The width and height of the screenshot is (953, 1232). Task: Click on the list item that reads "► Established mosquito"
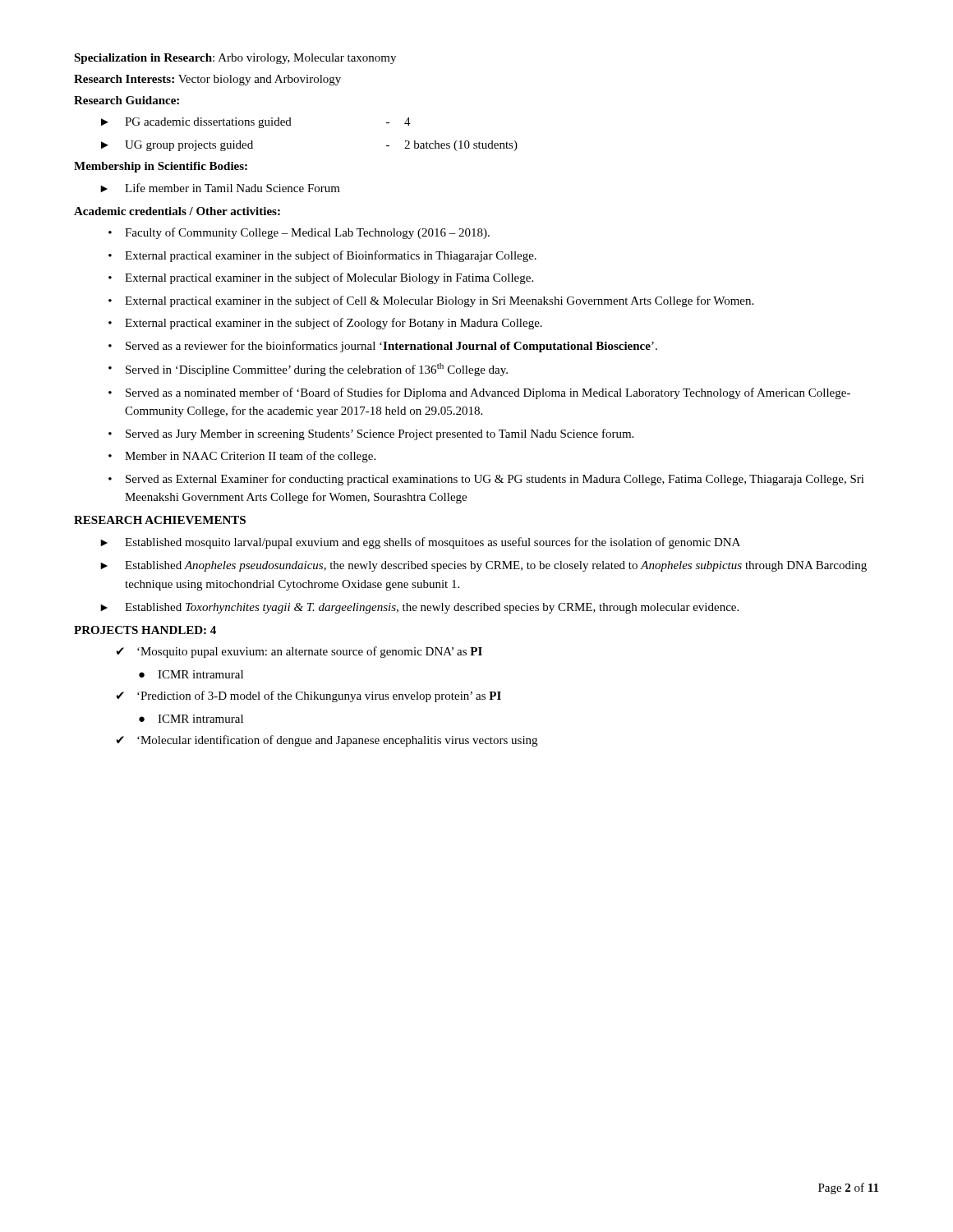(489, 542)
